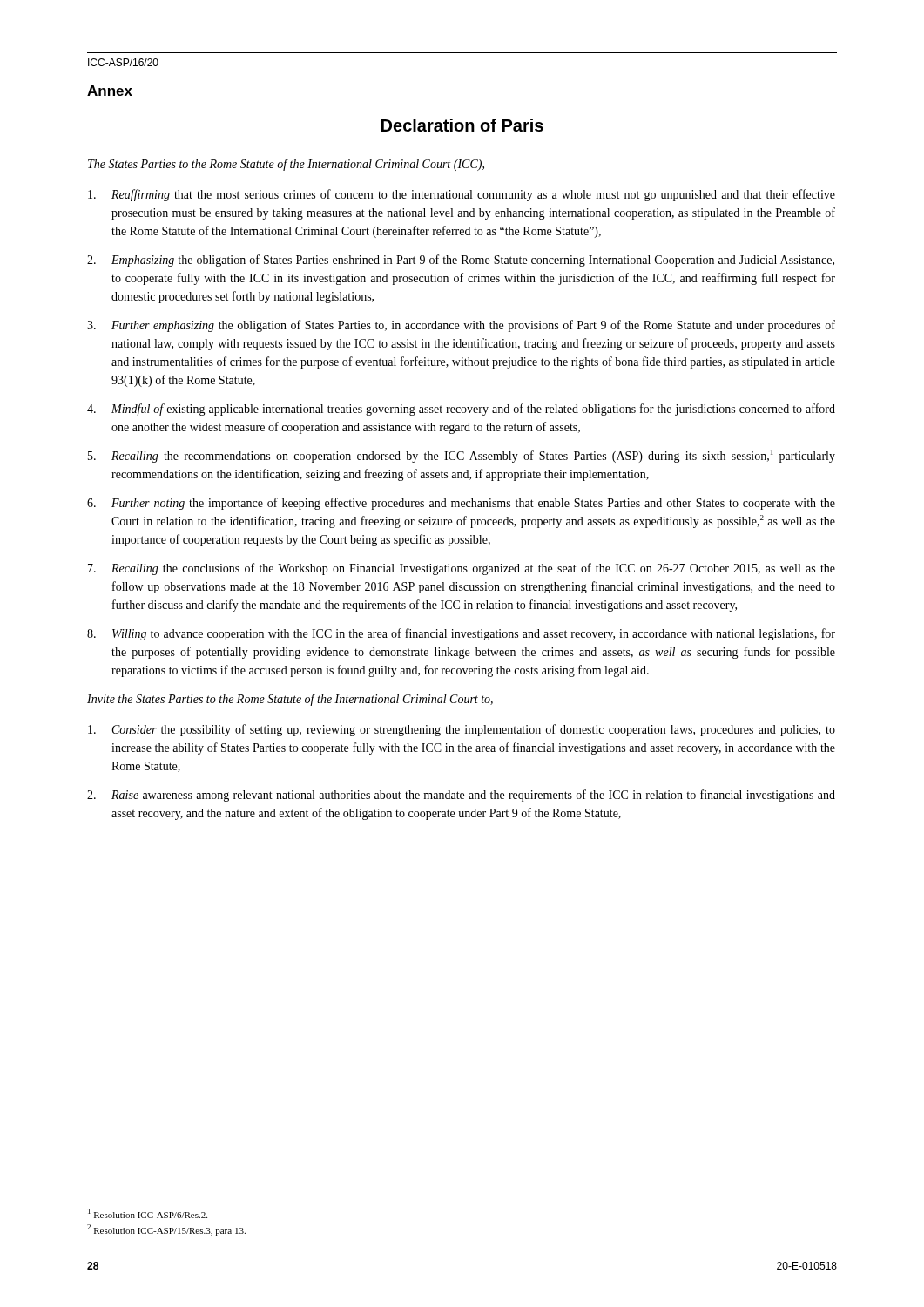The height and width of the screenshot is (1307, 924).
Task: Locate the list item with the text "8.Willing to advance cooperation with"
Action: [x=461, y=652]
